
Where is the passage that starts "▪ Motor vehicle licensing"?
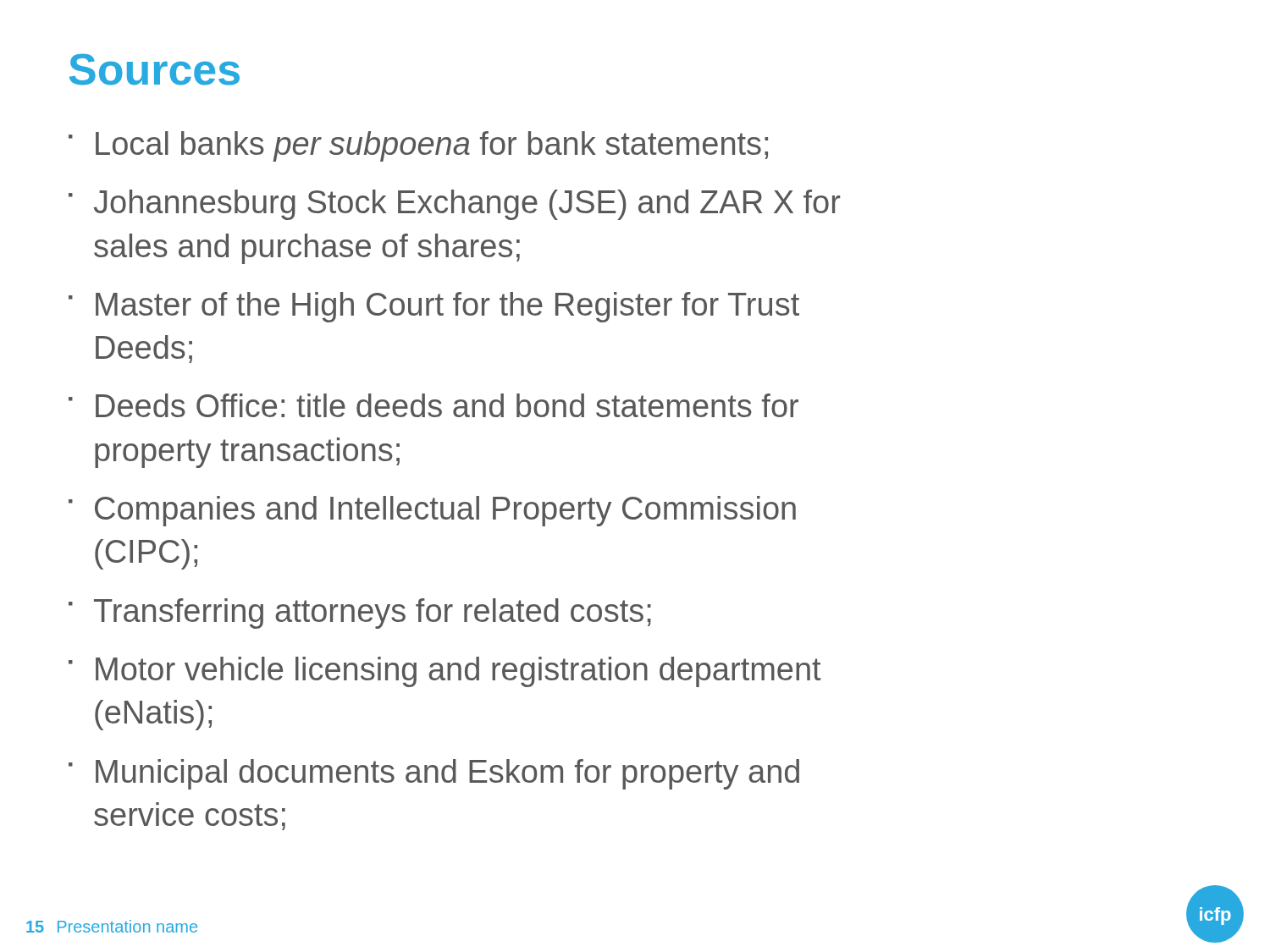coord(635,692)
